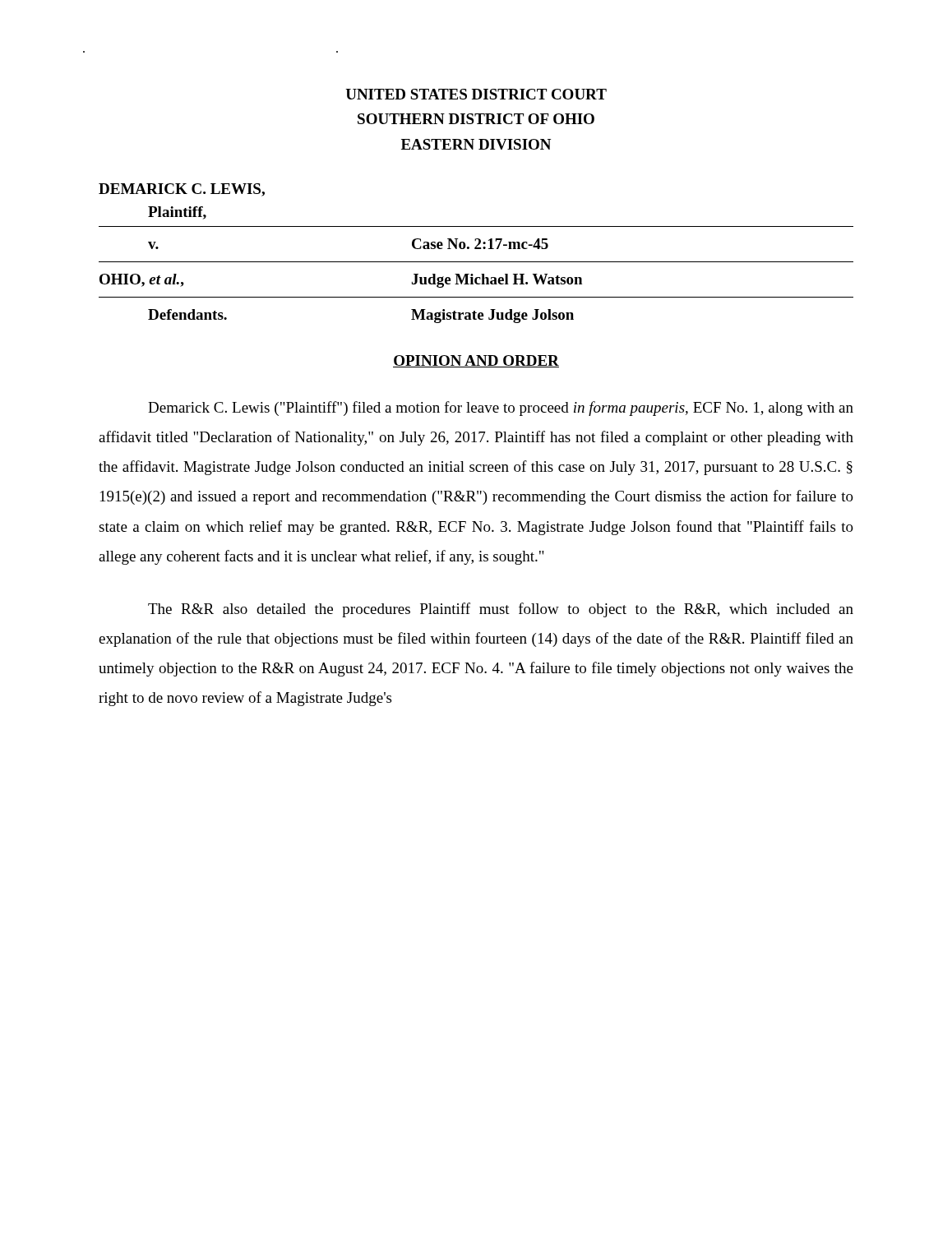Click on the text with the text "DEMARICK C. LEWIS,"

[247, 192]
